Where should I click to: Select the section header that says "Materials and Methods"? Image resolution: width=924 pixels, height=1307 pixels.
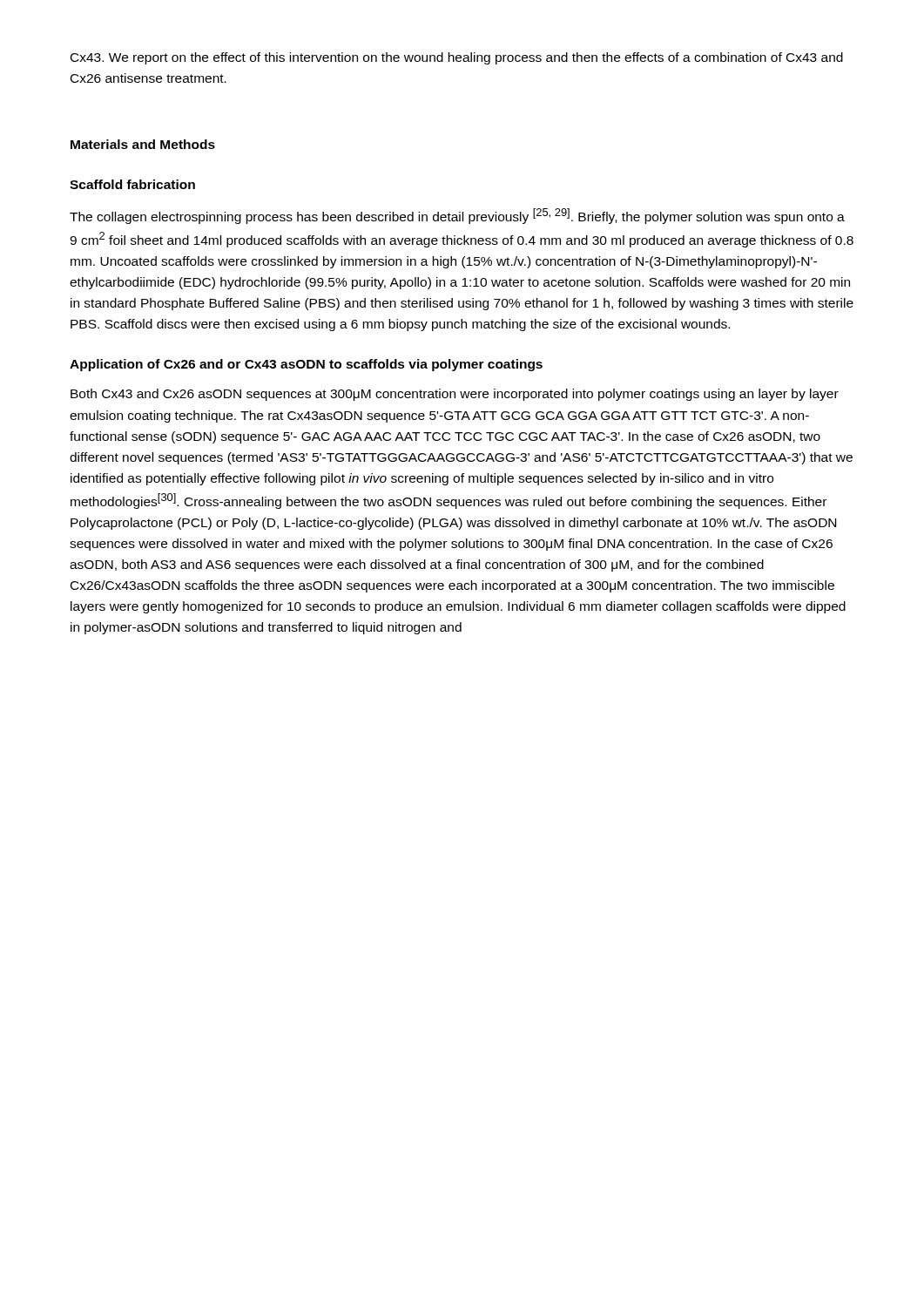pos(142,144)
